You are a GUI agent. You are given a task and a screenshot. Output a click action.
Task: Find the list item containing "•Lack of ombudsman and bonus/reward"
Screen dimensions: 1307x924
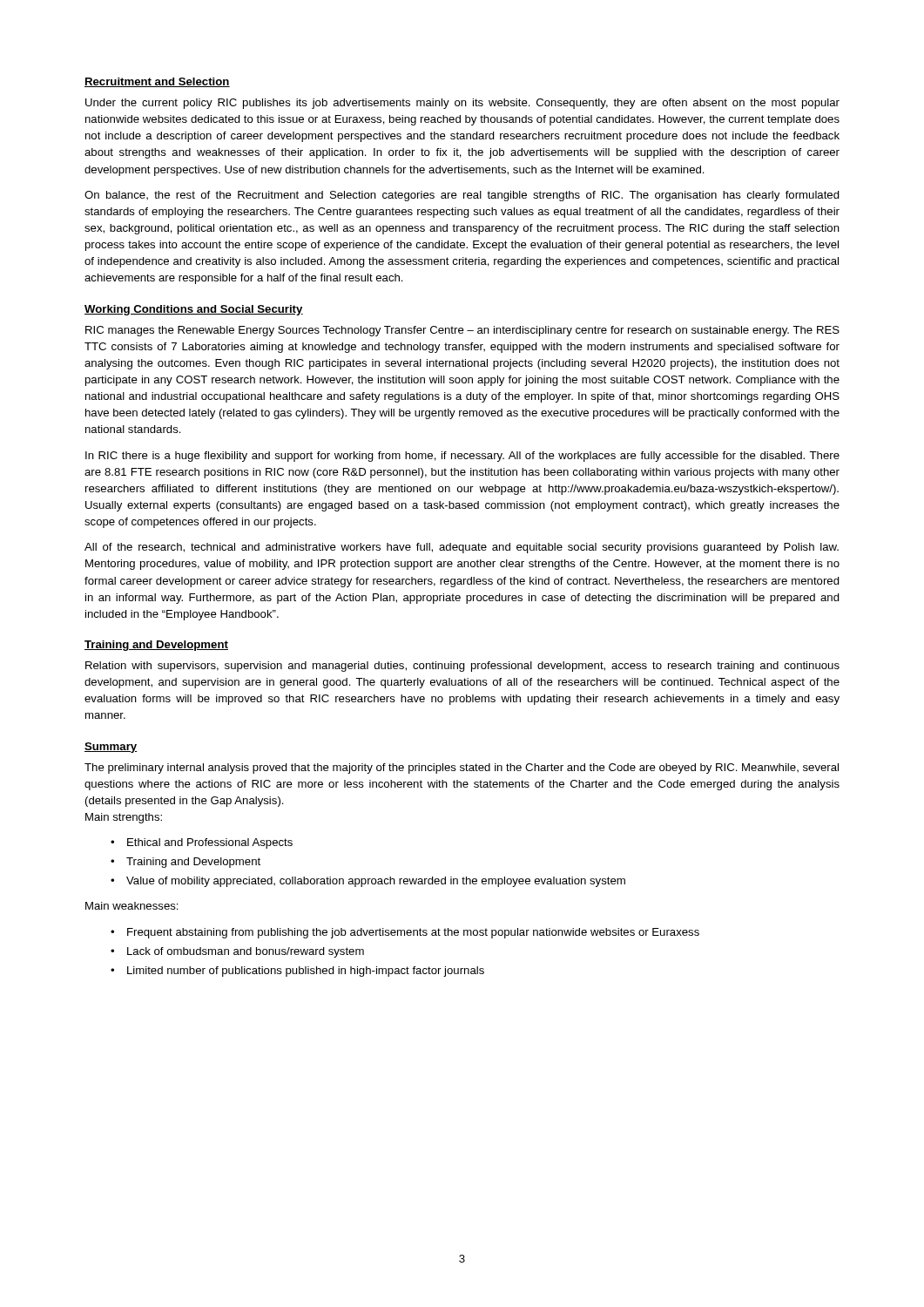point(238,951)
